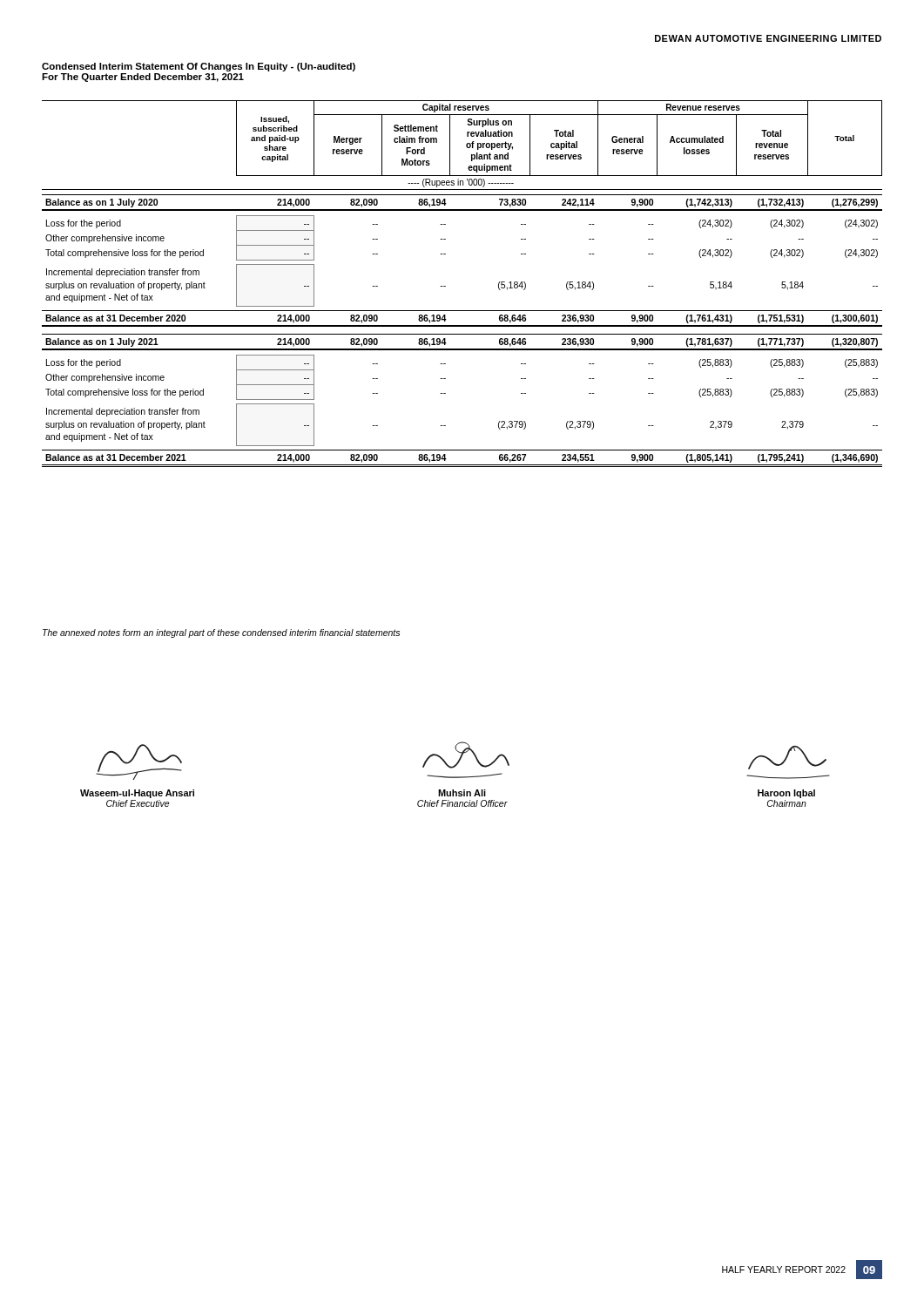Select the text block starting "Waseem-ul-Haque Ansari"
The width and height of the screenshot is (924, 1307).
[138, 793]
